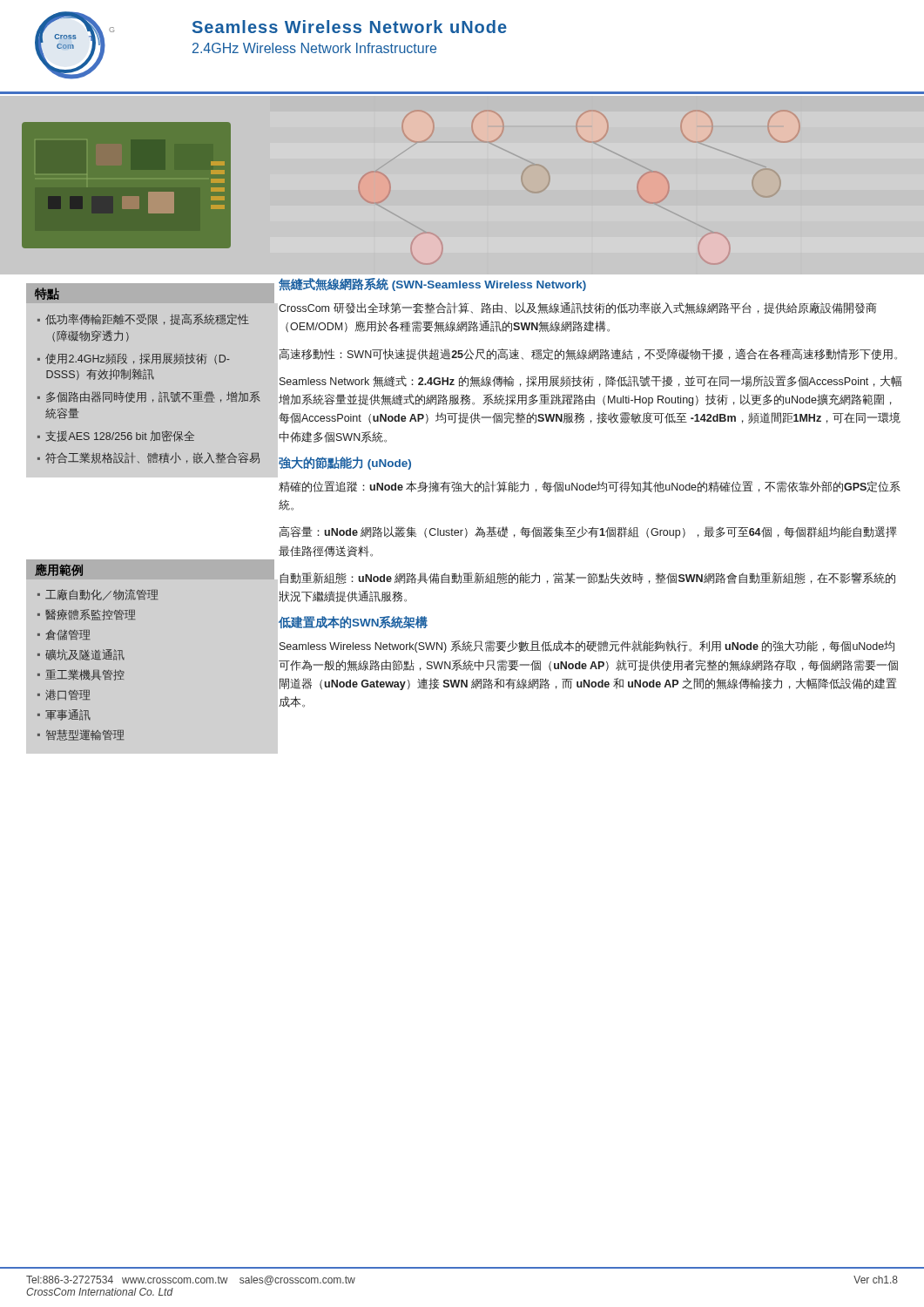Click where it says "高容量：uNode 網路以叢集（Cluster）為基礎，每個叢集至少有1個群組（Group），最多可至64個，每個群組均能自動選擇最佳路徑傳送資料。"

(x=588, y=542)
